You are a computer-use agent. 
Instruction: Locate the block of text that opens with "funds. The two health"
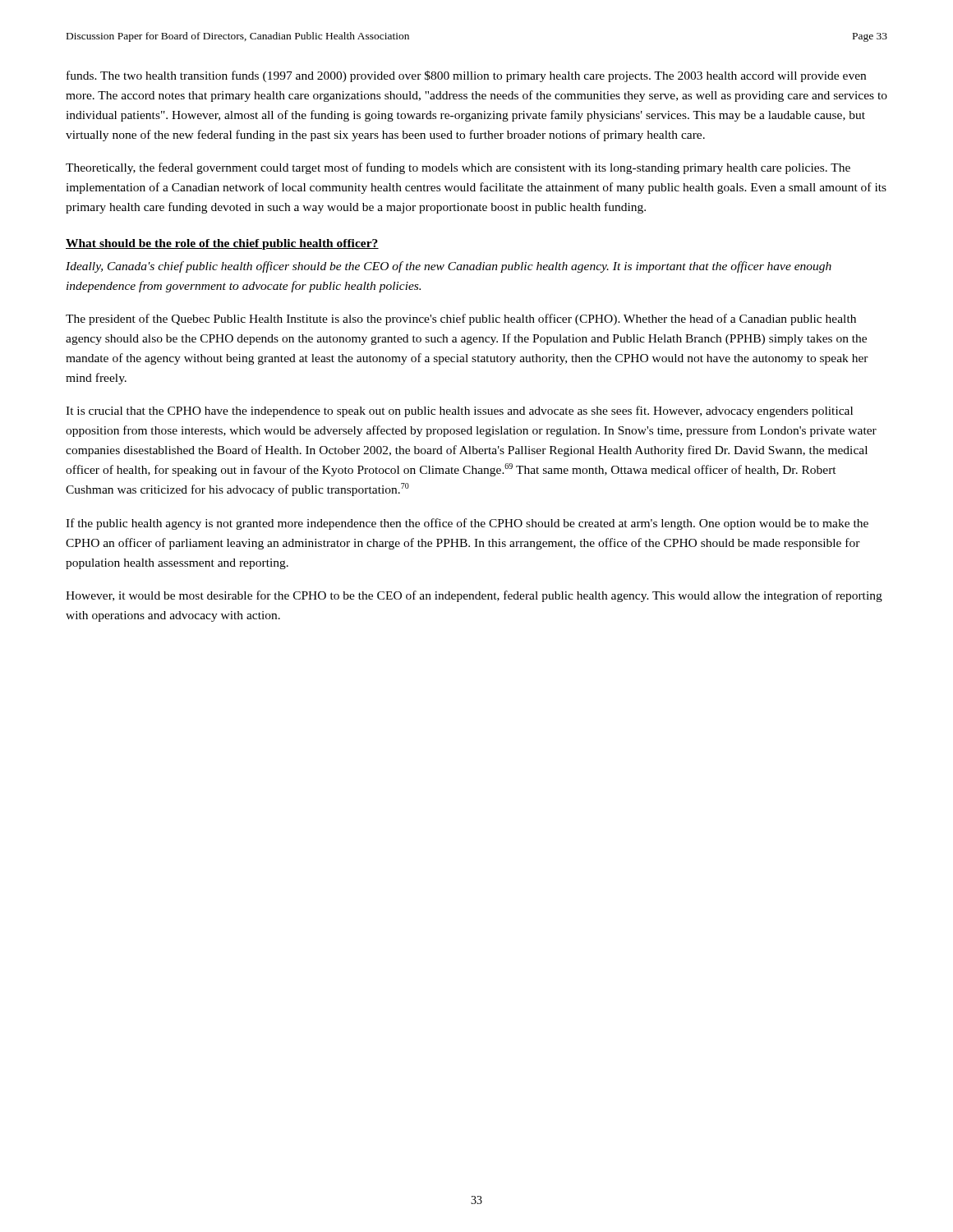(x=476, y=105)
